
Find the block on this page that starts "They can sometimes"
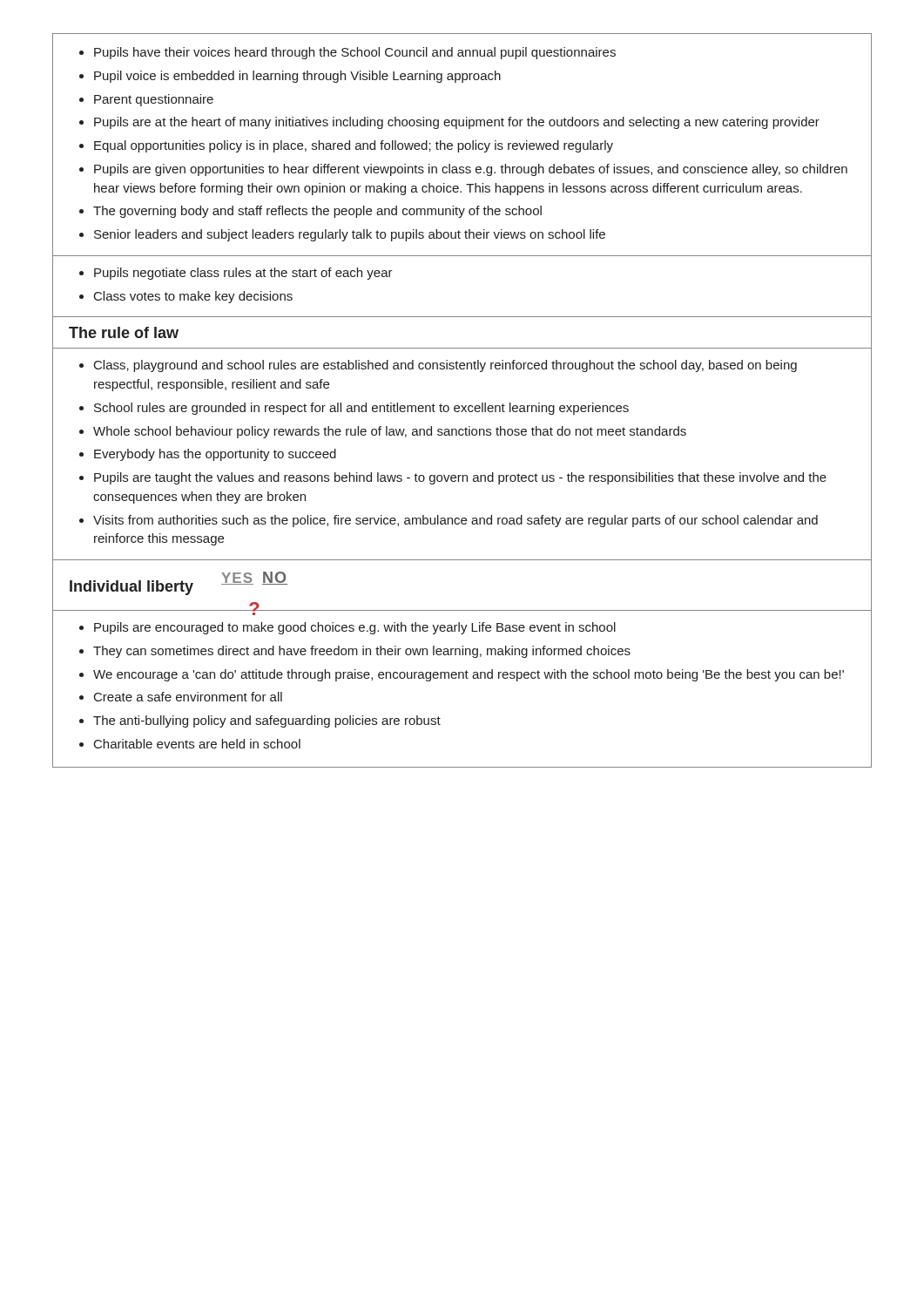(362, 650)
